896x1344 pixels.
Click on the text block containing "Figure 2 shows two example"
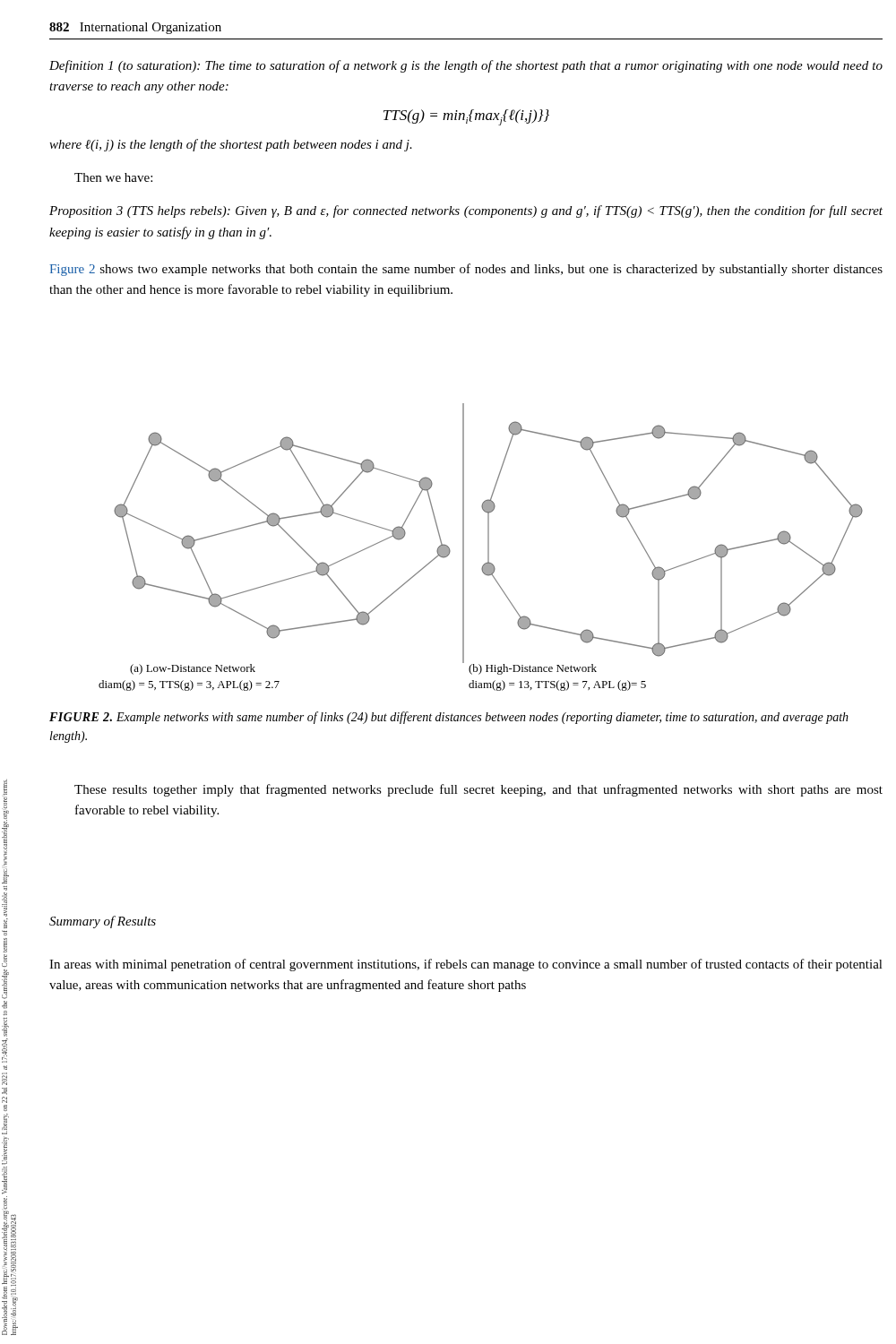pos(466,279)
